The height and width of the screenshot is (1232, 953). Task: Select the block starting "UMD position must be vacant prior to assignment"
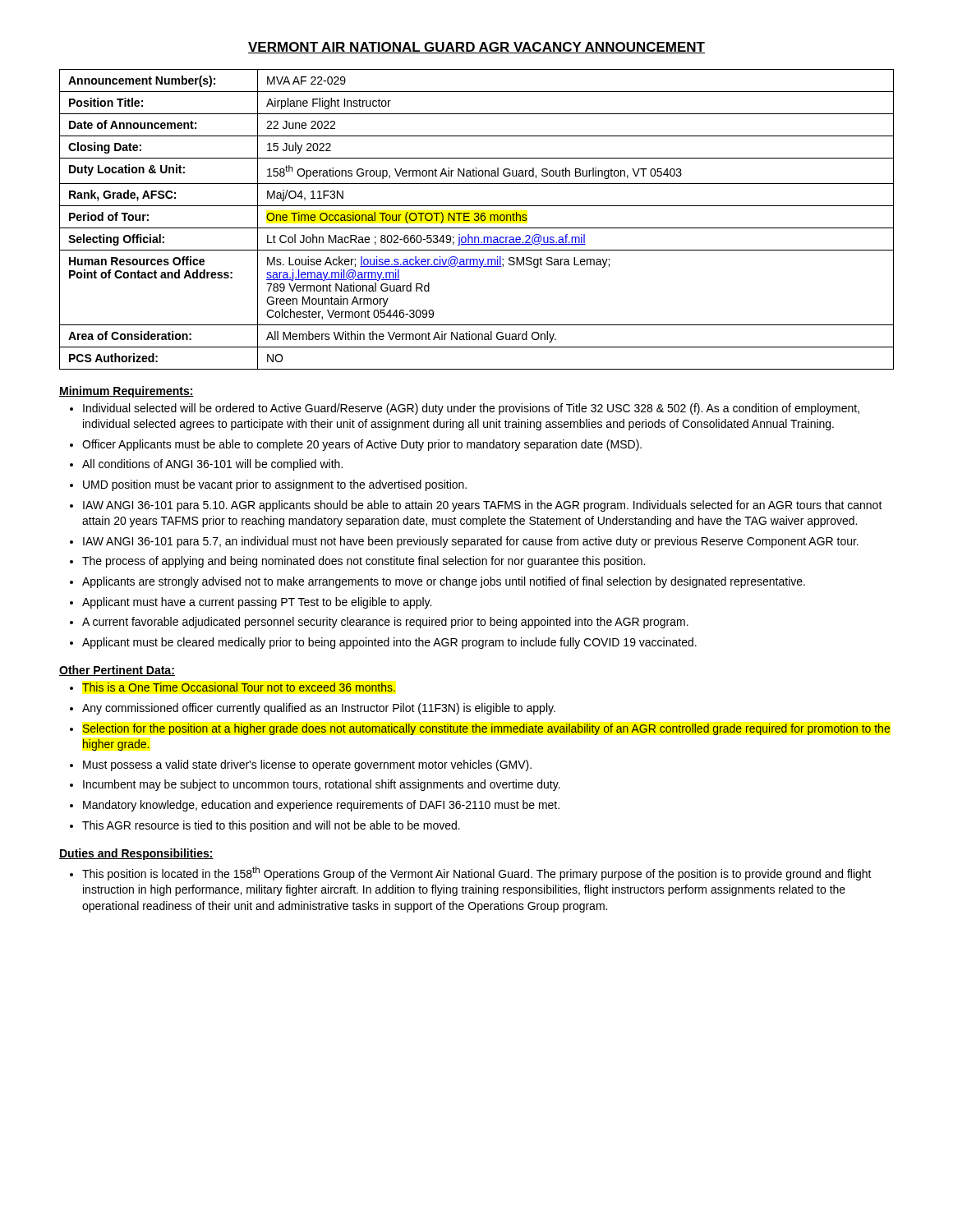point(275,485)
